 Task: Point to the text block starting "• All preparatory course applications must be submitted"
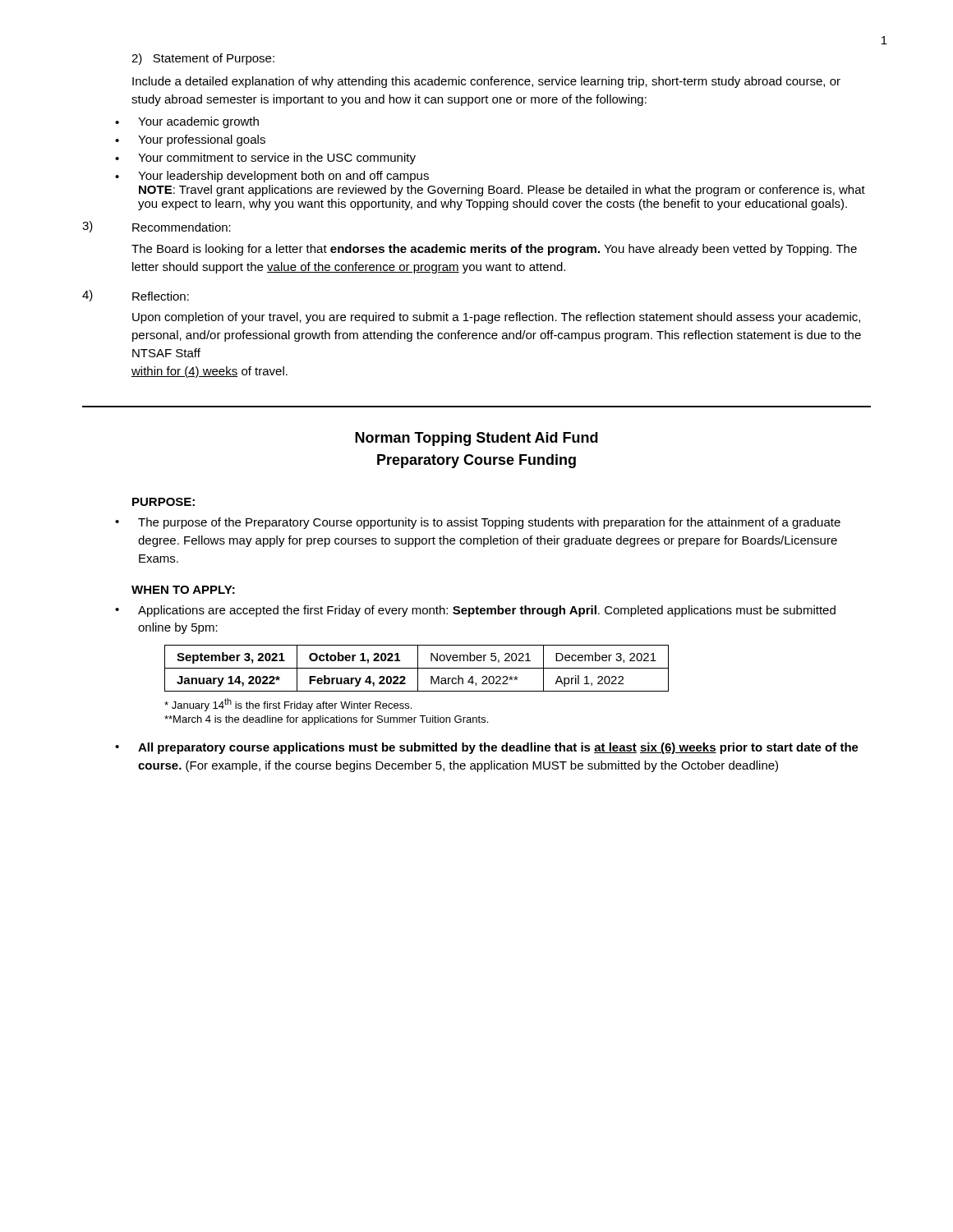pyautogui.click(x=493, y=757)
